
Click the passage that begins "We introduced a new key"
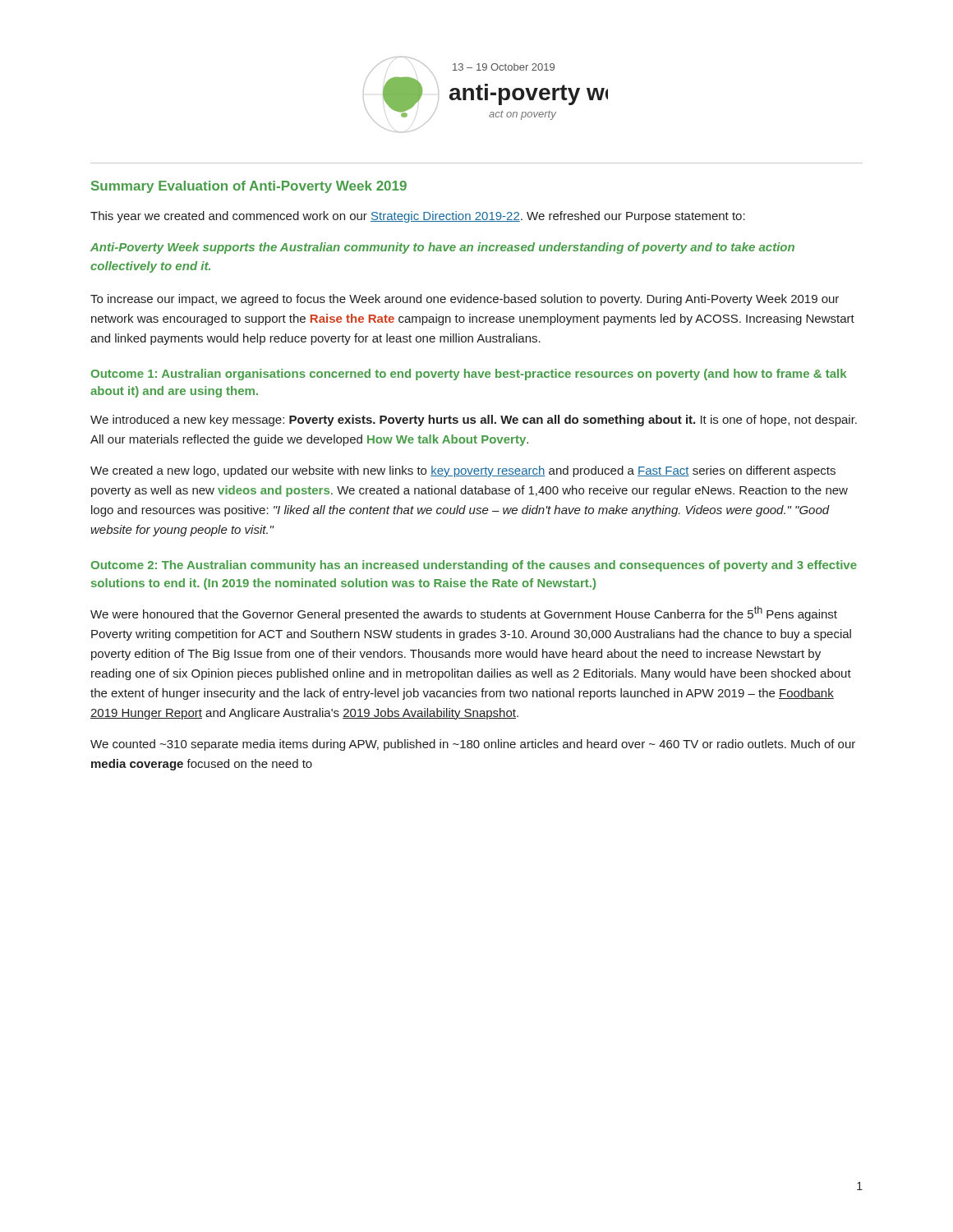point(474,429)
